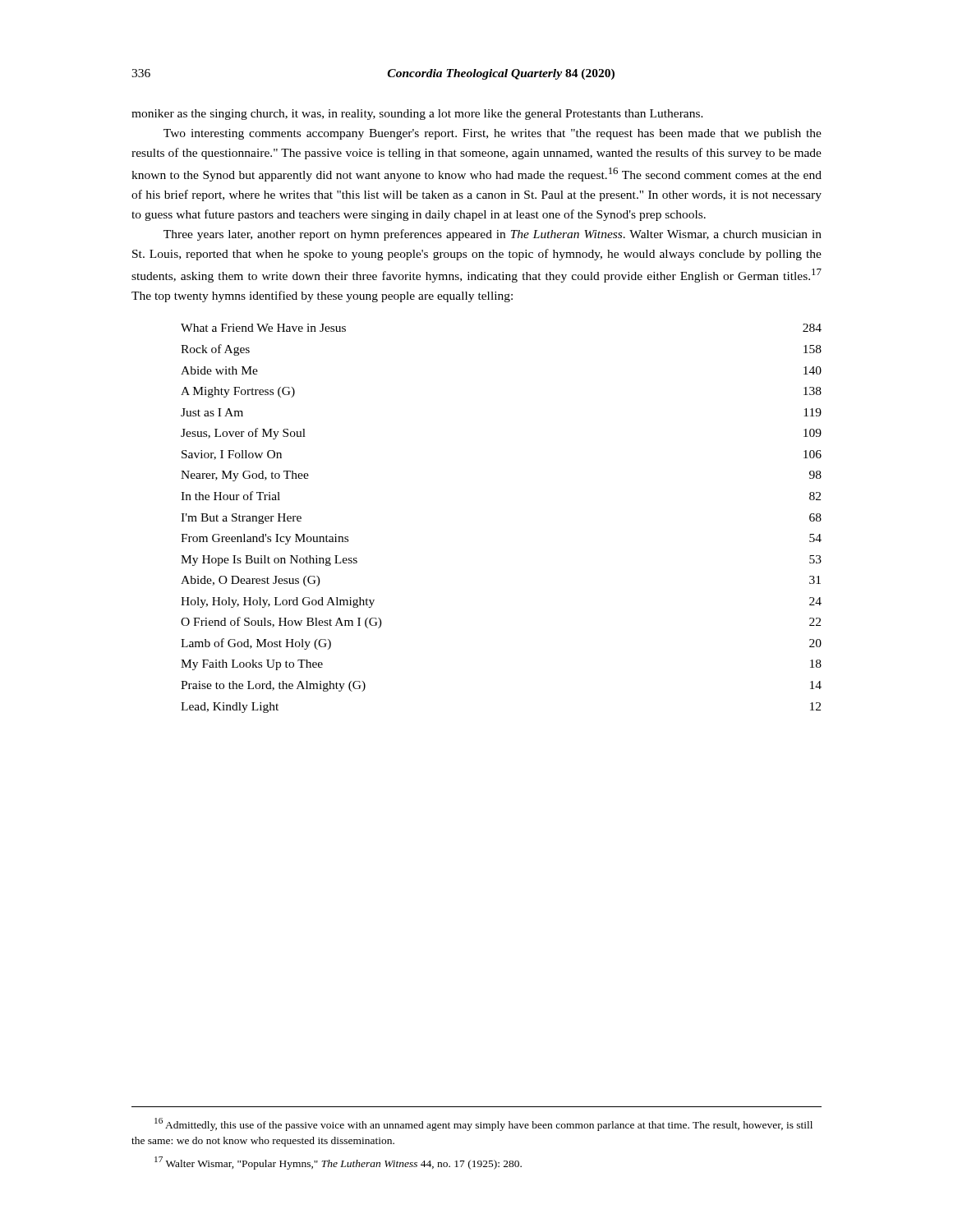Screen dimensions: 1232x953
Task: Find the passage starting "Savior, I Follow On106"
Action: coord(230,455)
